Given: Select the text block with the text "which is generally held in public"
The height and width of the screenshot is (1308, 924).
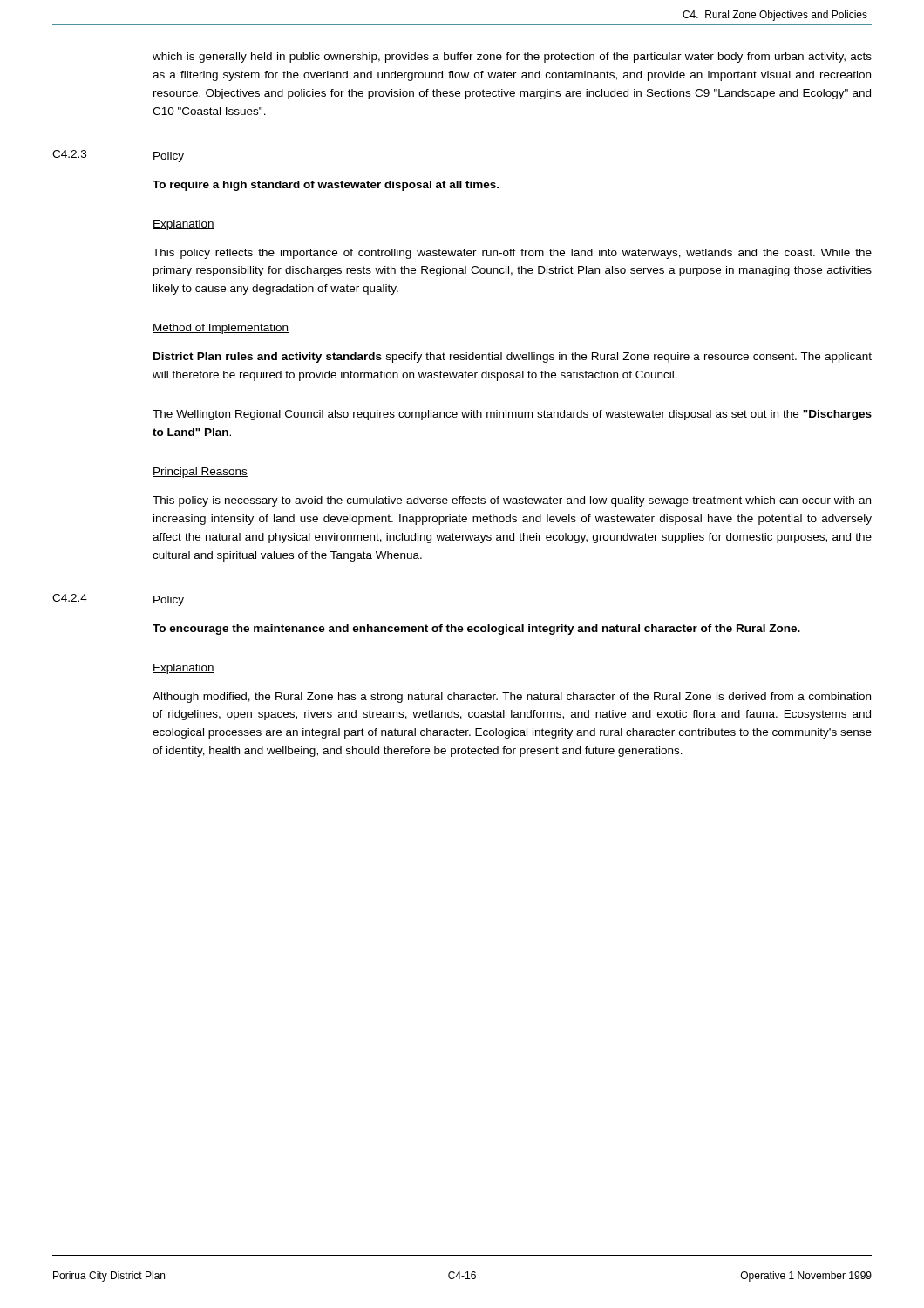Looking at the screenshot, I should click(512, 84).
